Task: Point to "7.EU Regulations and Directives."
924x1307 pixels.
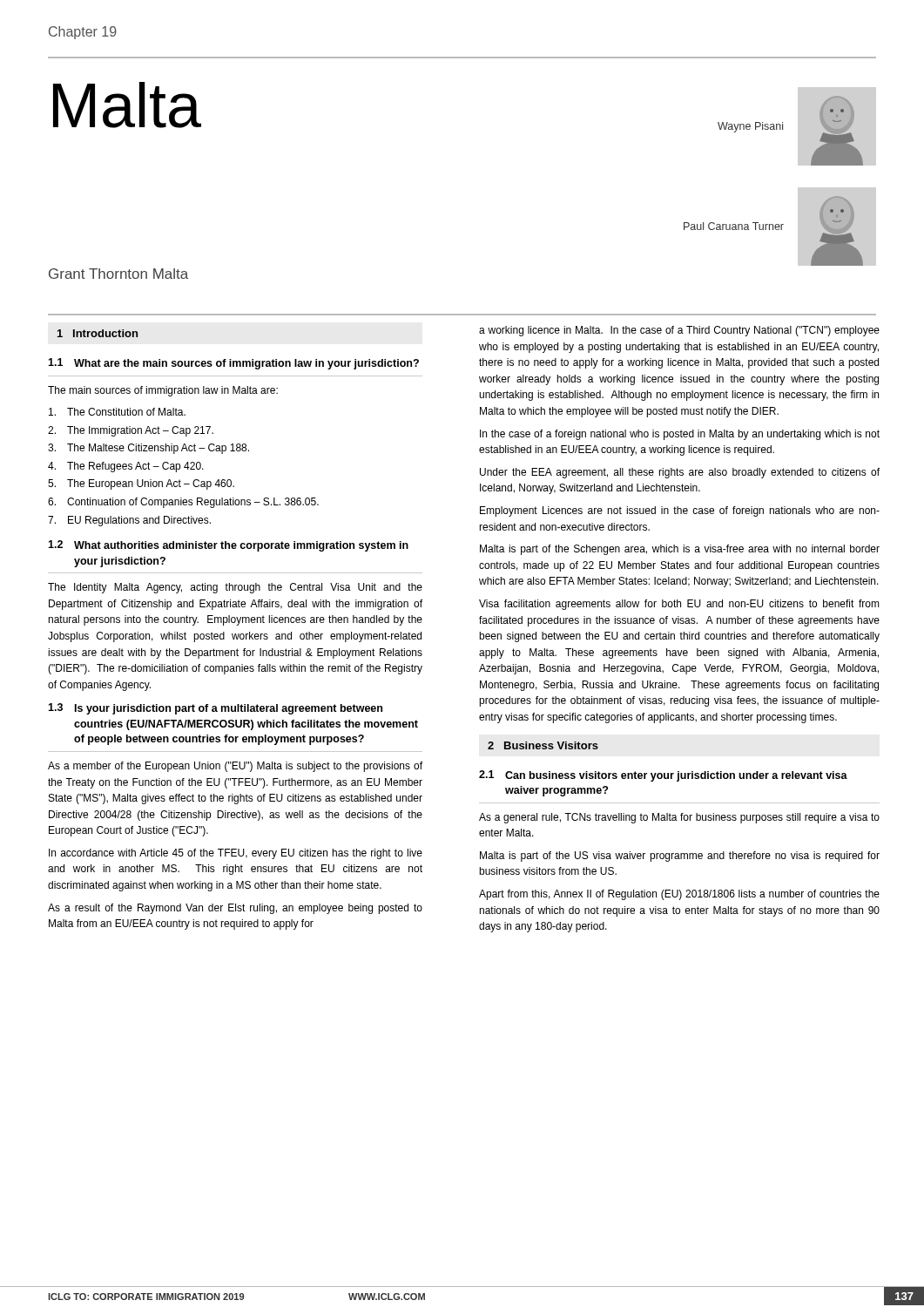Action: [x=129, y=521]
